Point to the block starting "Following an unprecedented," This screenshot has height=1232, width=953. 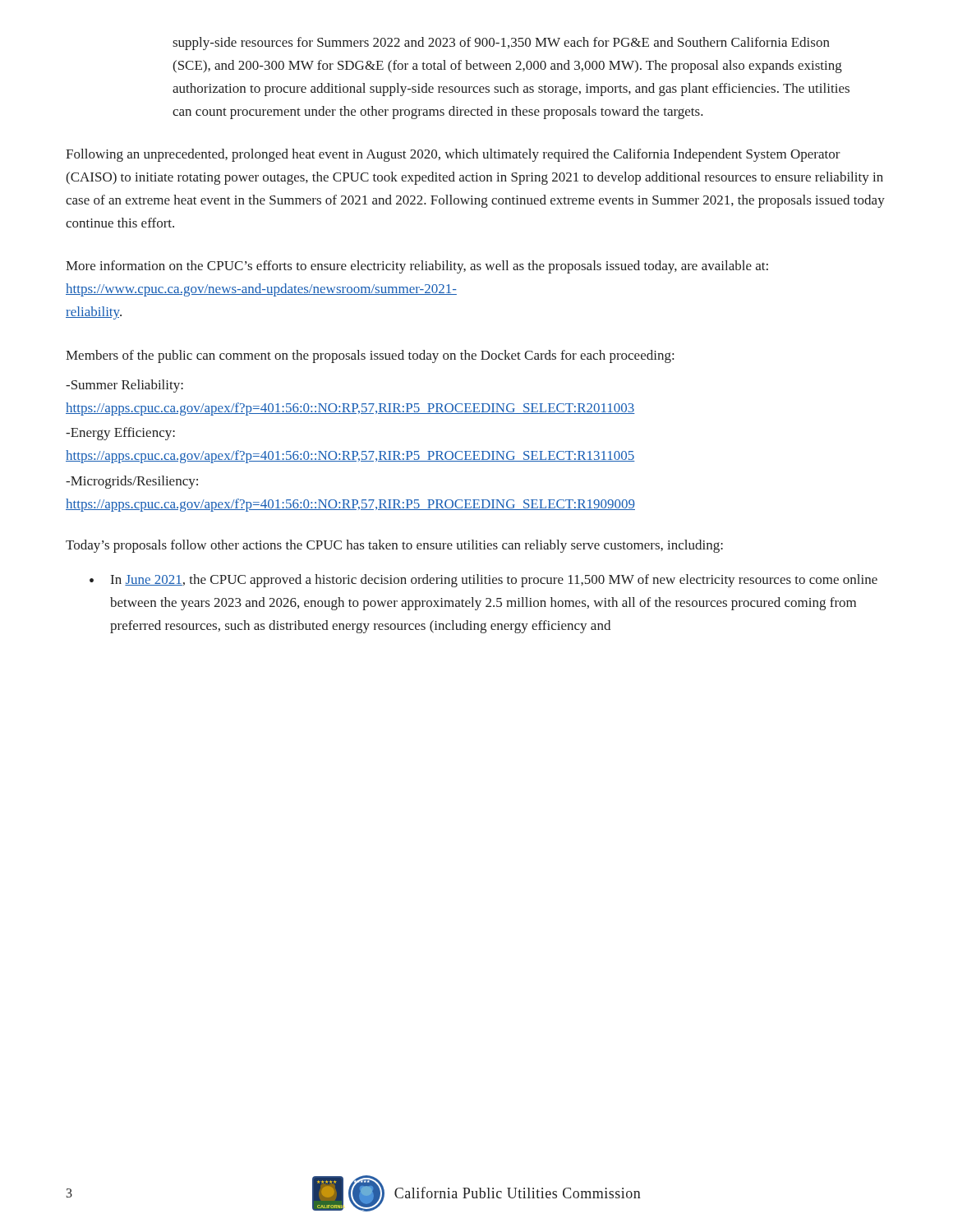475,189
